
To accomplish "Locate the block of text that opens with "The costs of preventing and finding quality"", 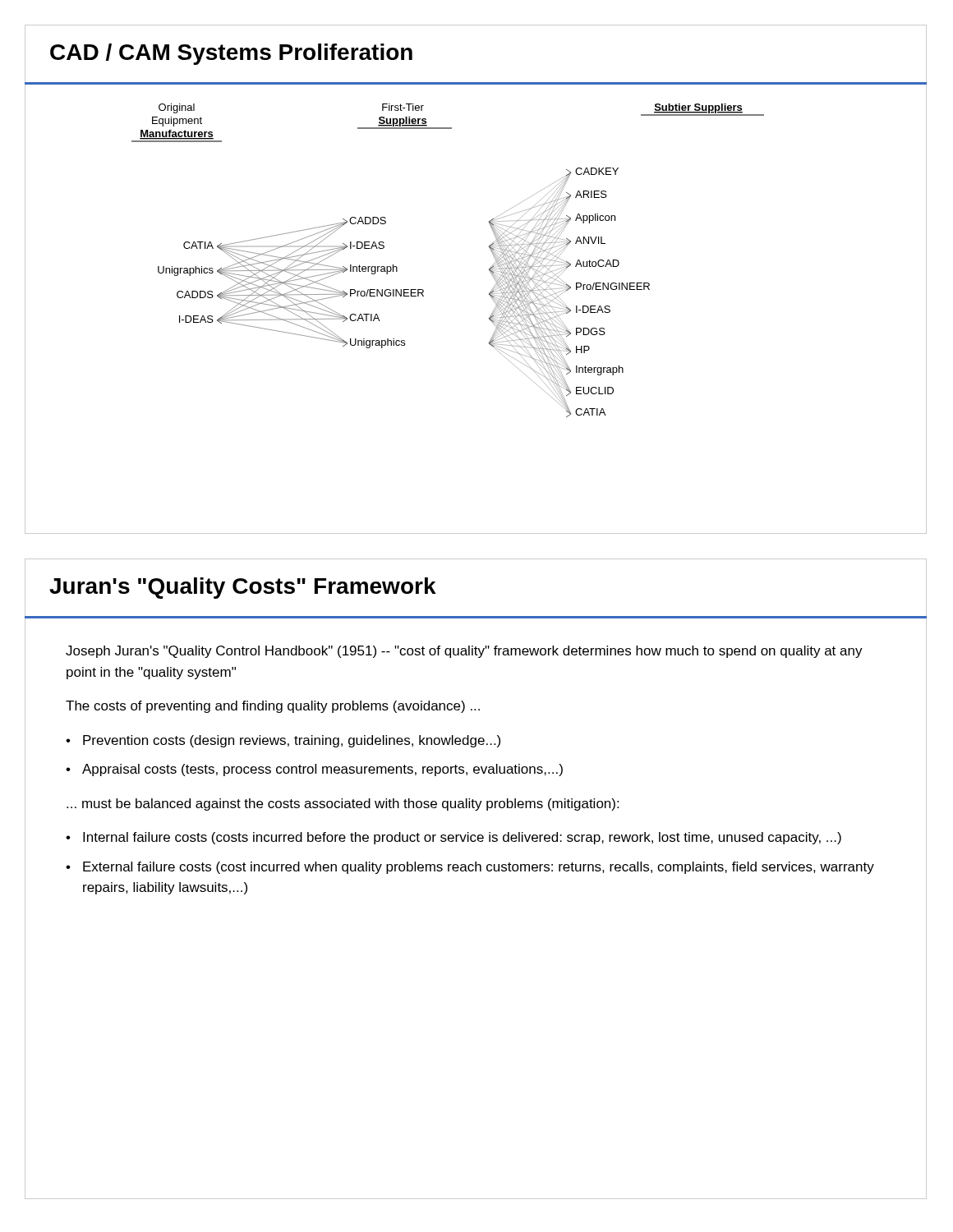I will coord(273,706).
